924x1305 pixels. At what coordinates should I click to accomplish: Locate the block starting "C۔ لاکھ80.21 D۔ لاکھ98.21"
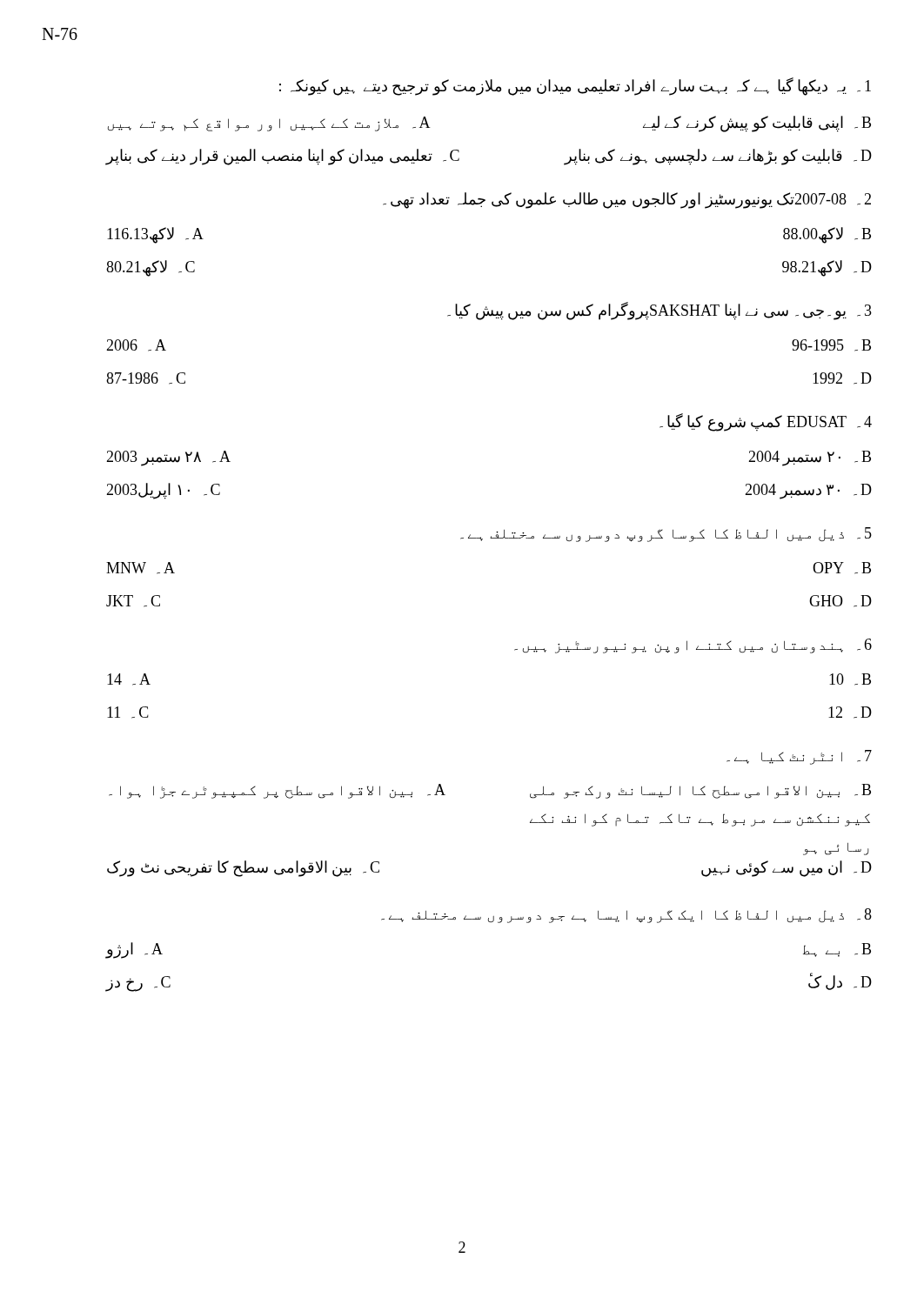click(150, 268)
